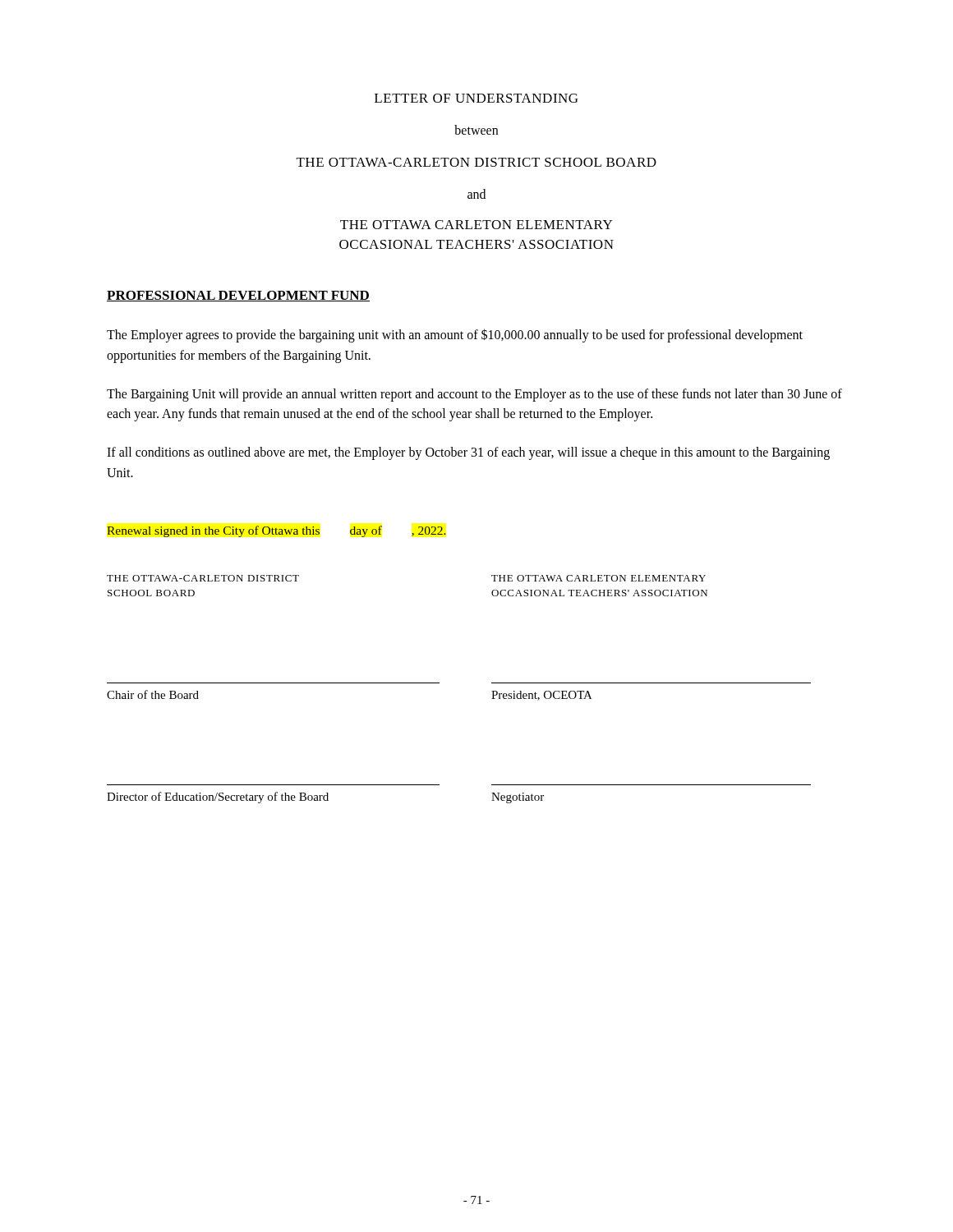953x1232 pixels.
Task: Select the text starting "THE OTTAWA CARLETON ELEMENTARY OCCASIONAL TEACHERS'"
Action: point(476,235)
